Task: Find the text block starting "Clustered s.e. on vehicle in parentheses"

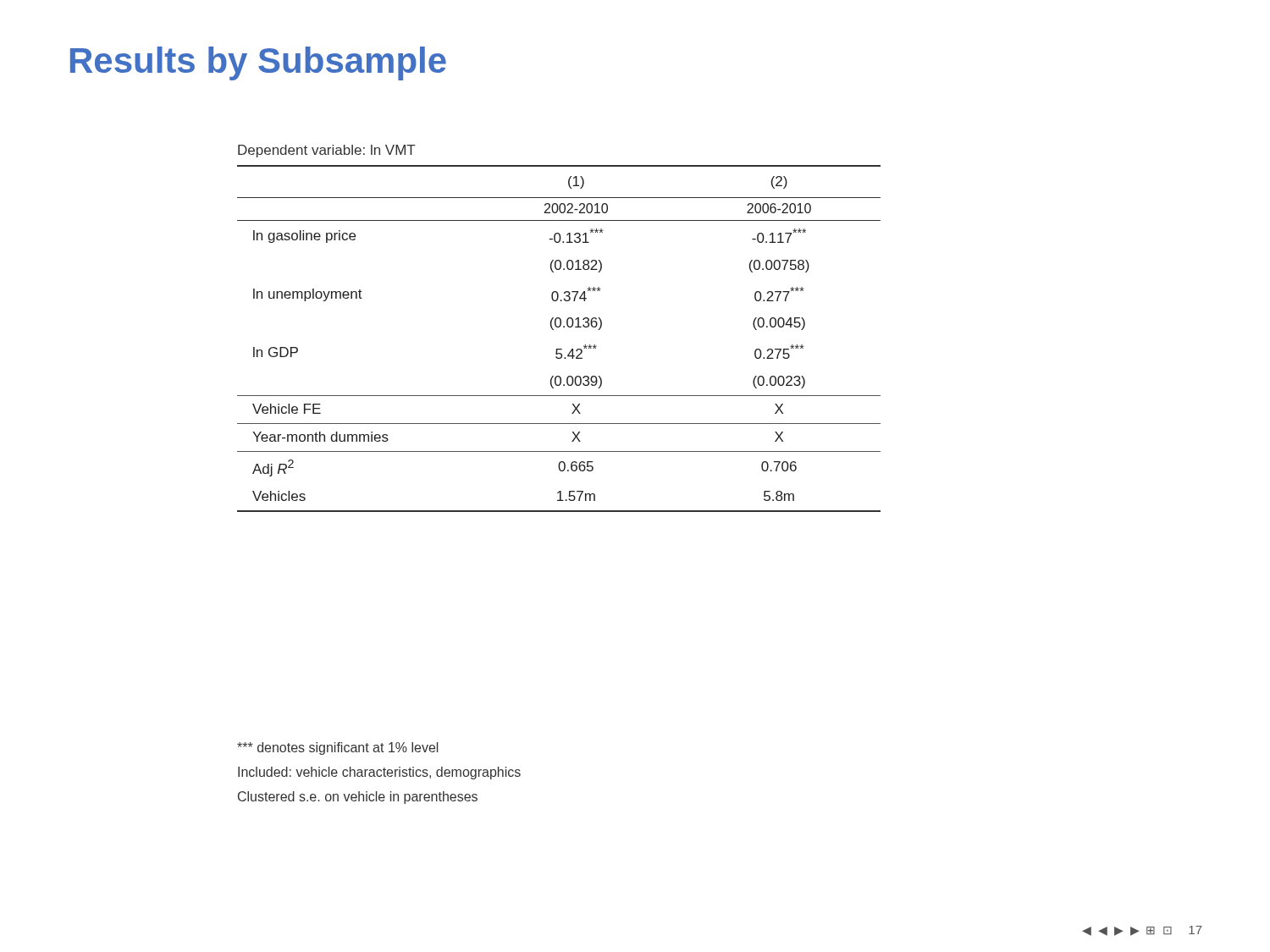Action: click(x=358, y=796)
